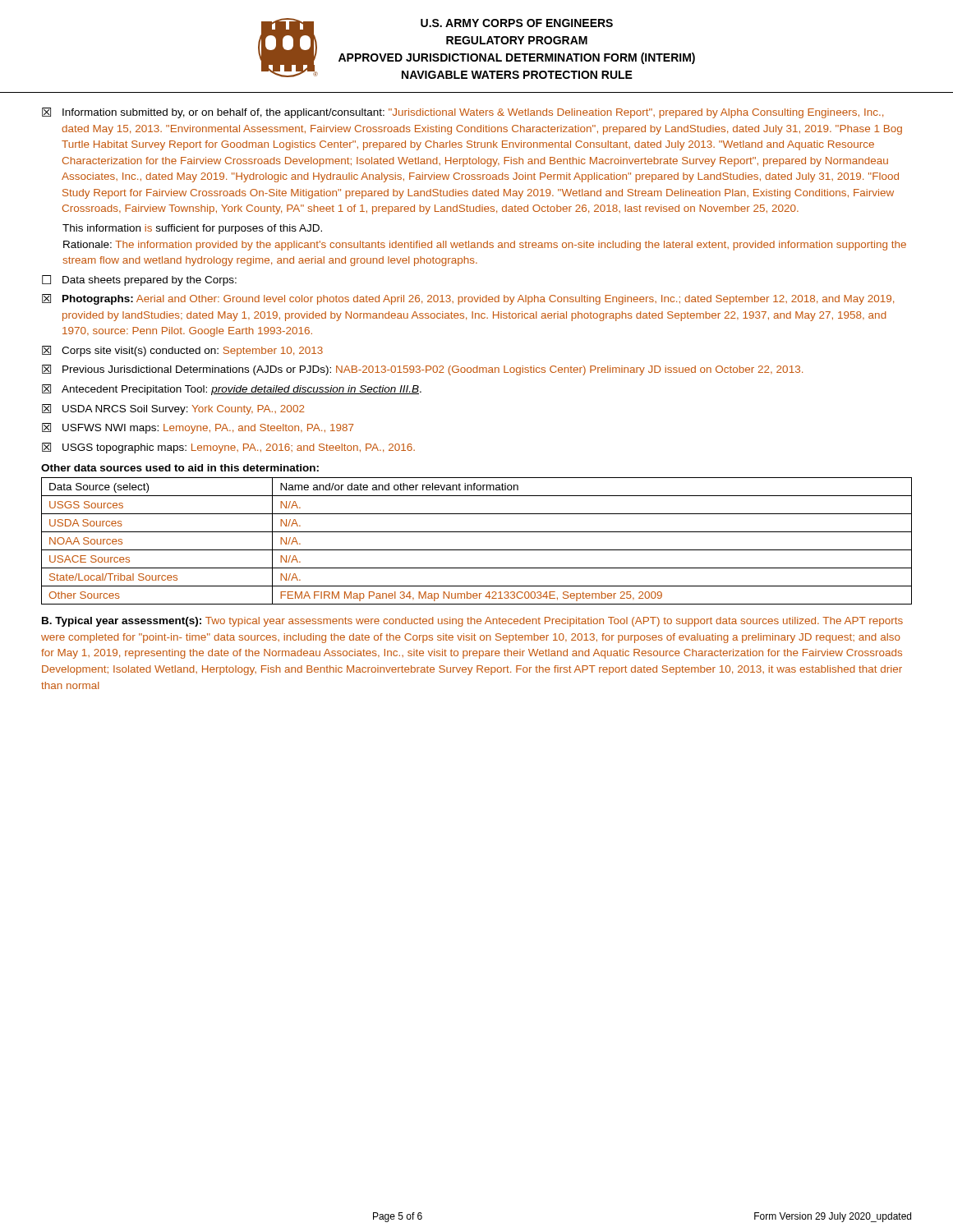Viewport: 953px width, 1232px height.
Task: Locate the region starting "☒ USDA NRCS Soil Survey: York County, PA.,"
Action: pos(173,409)
